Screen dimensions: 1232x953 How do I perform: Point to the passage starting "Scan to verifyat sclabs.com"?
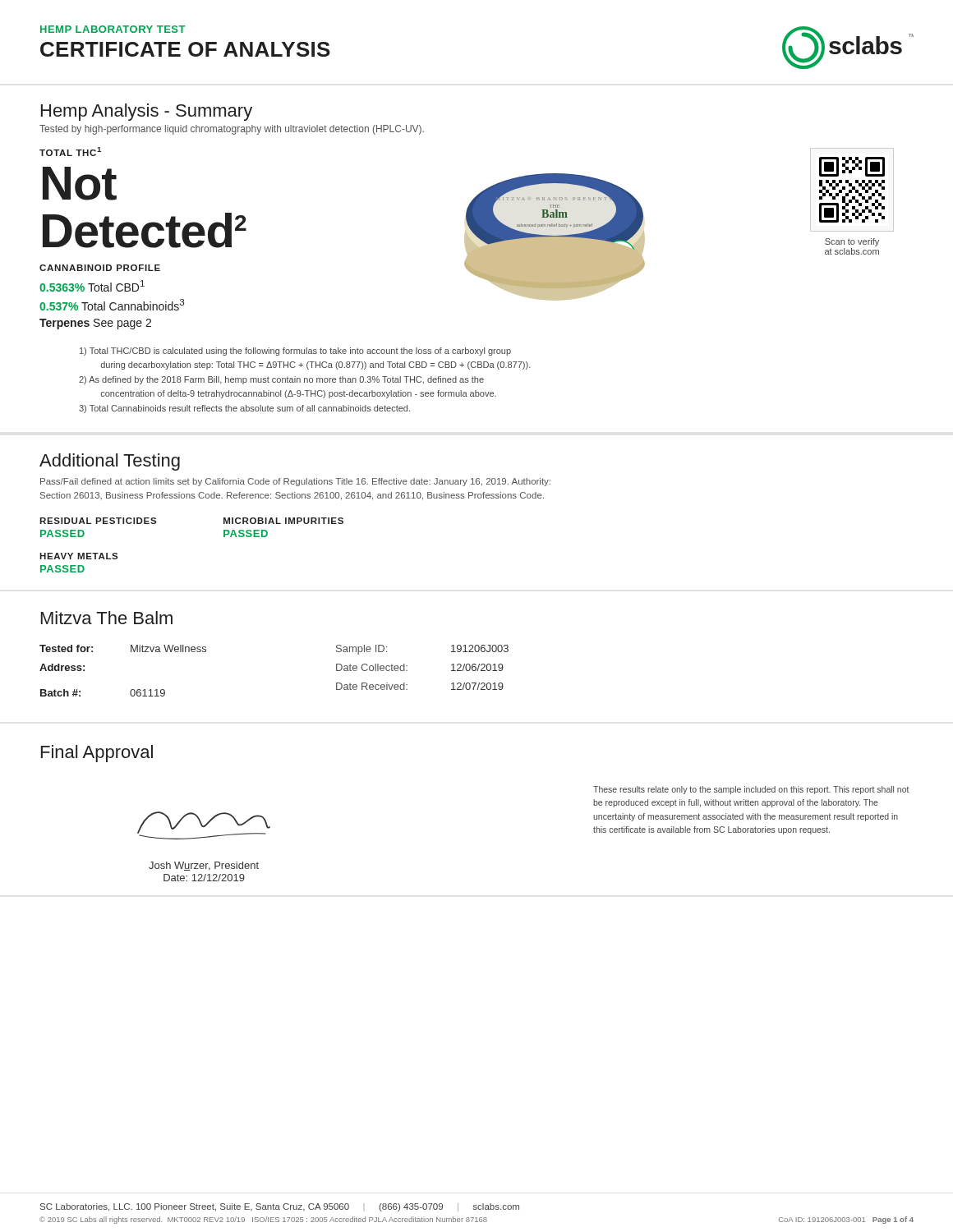852,246
